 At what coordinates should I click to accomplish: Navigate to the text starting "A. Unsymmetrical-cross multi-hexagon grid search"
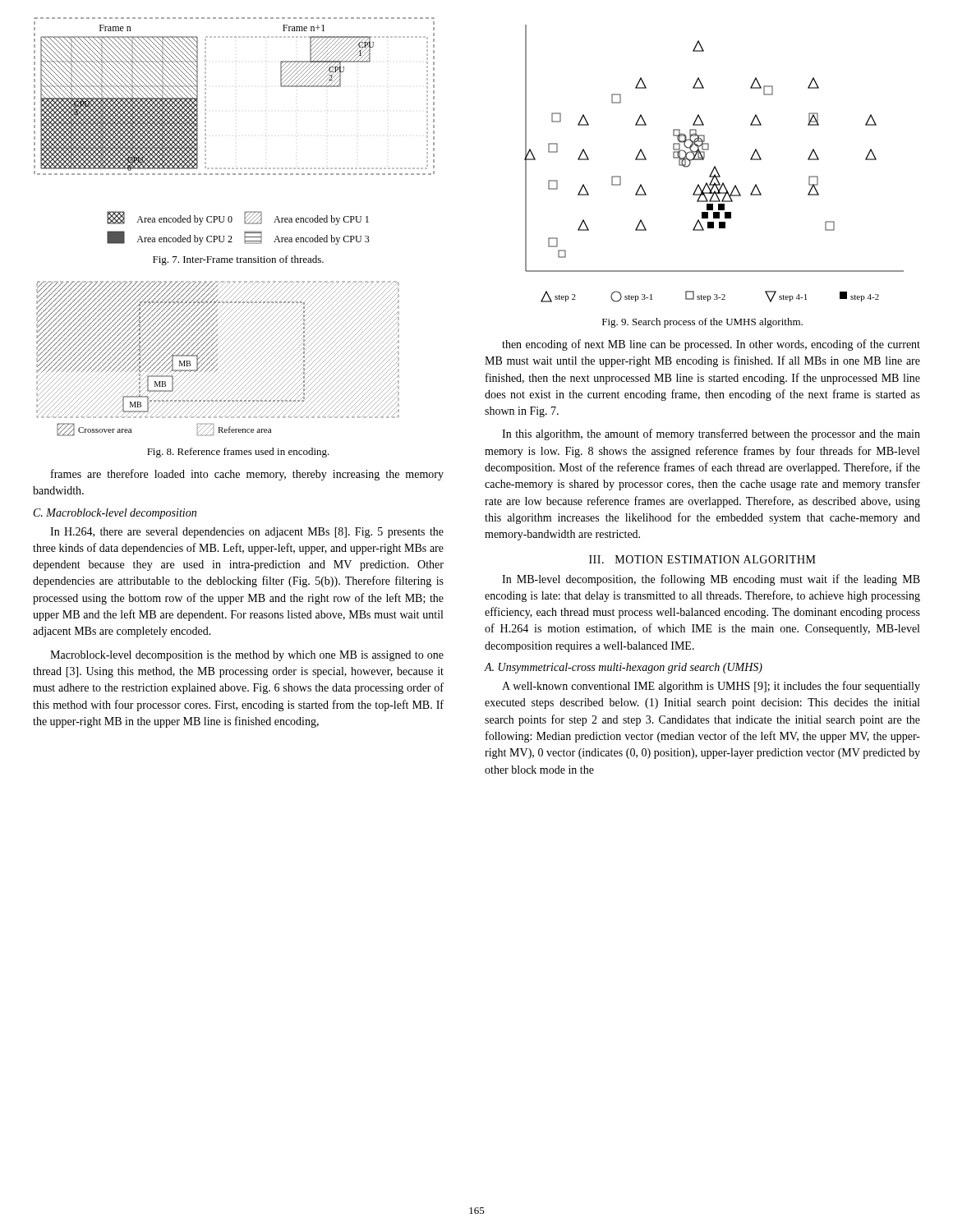pos(624,667)
